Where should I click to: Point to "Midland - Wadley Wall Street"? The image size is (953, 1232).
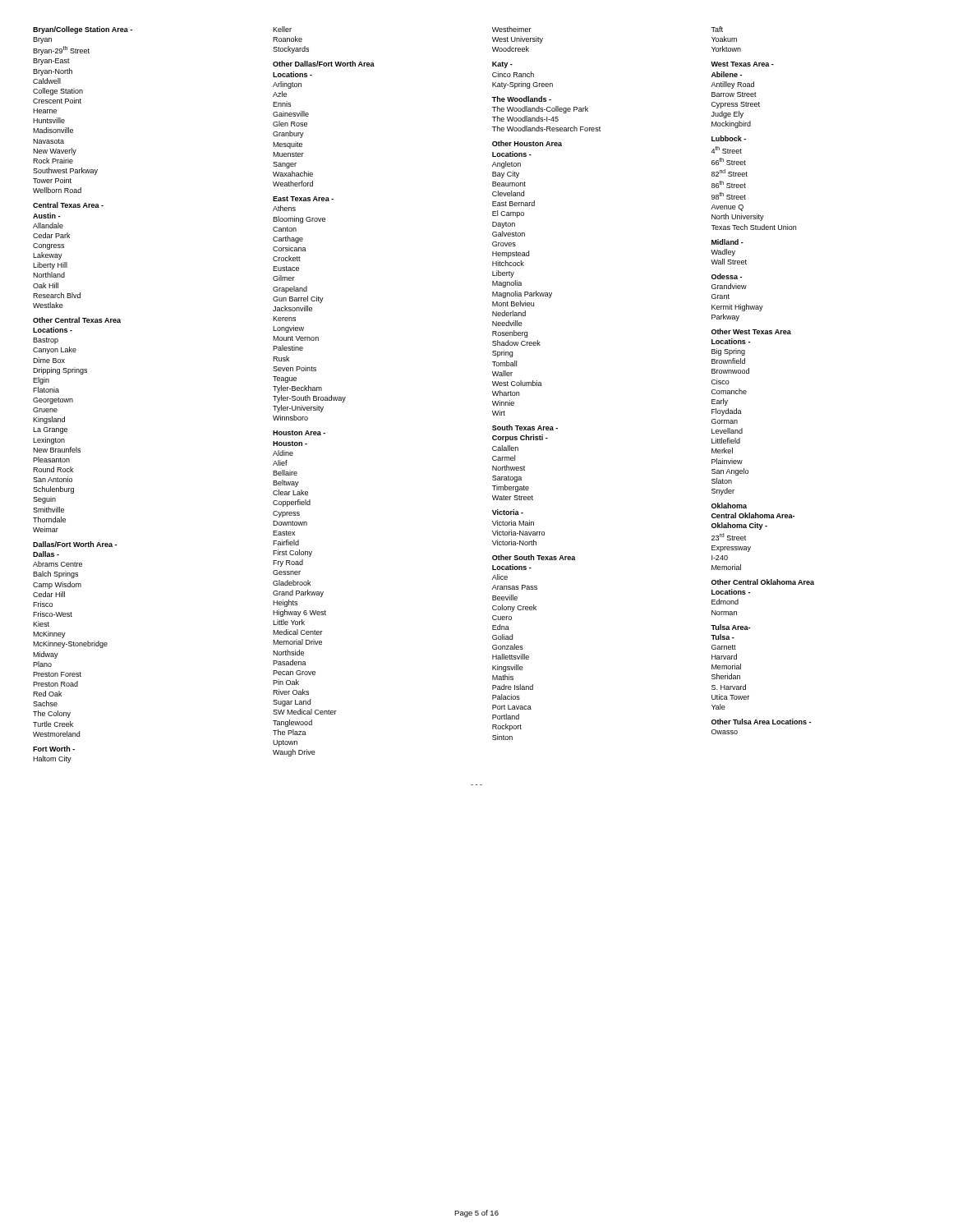point(727,242)
